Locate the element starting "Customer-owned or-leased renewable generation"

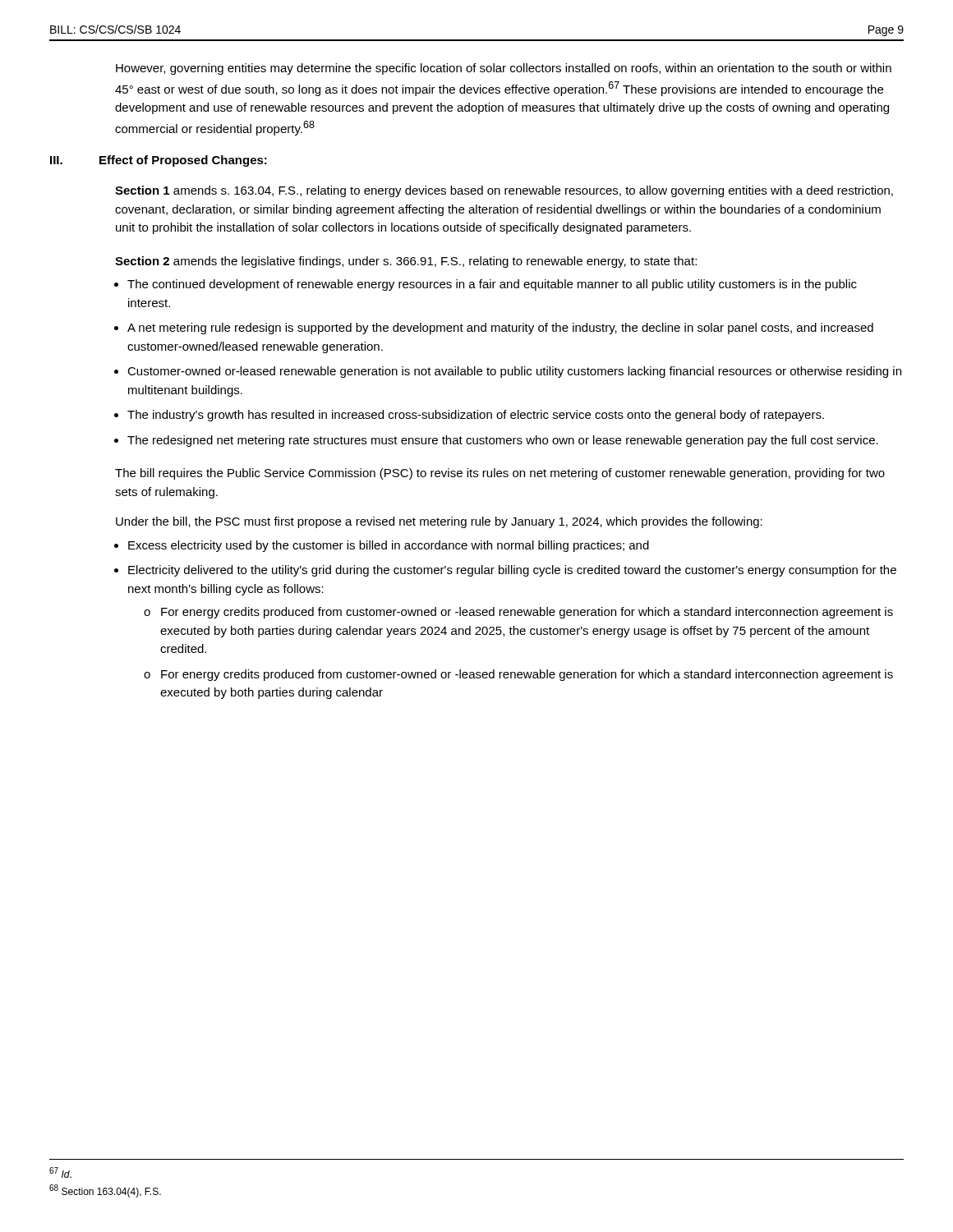515,380
